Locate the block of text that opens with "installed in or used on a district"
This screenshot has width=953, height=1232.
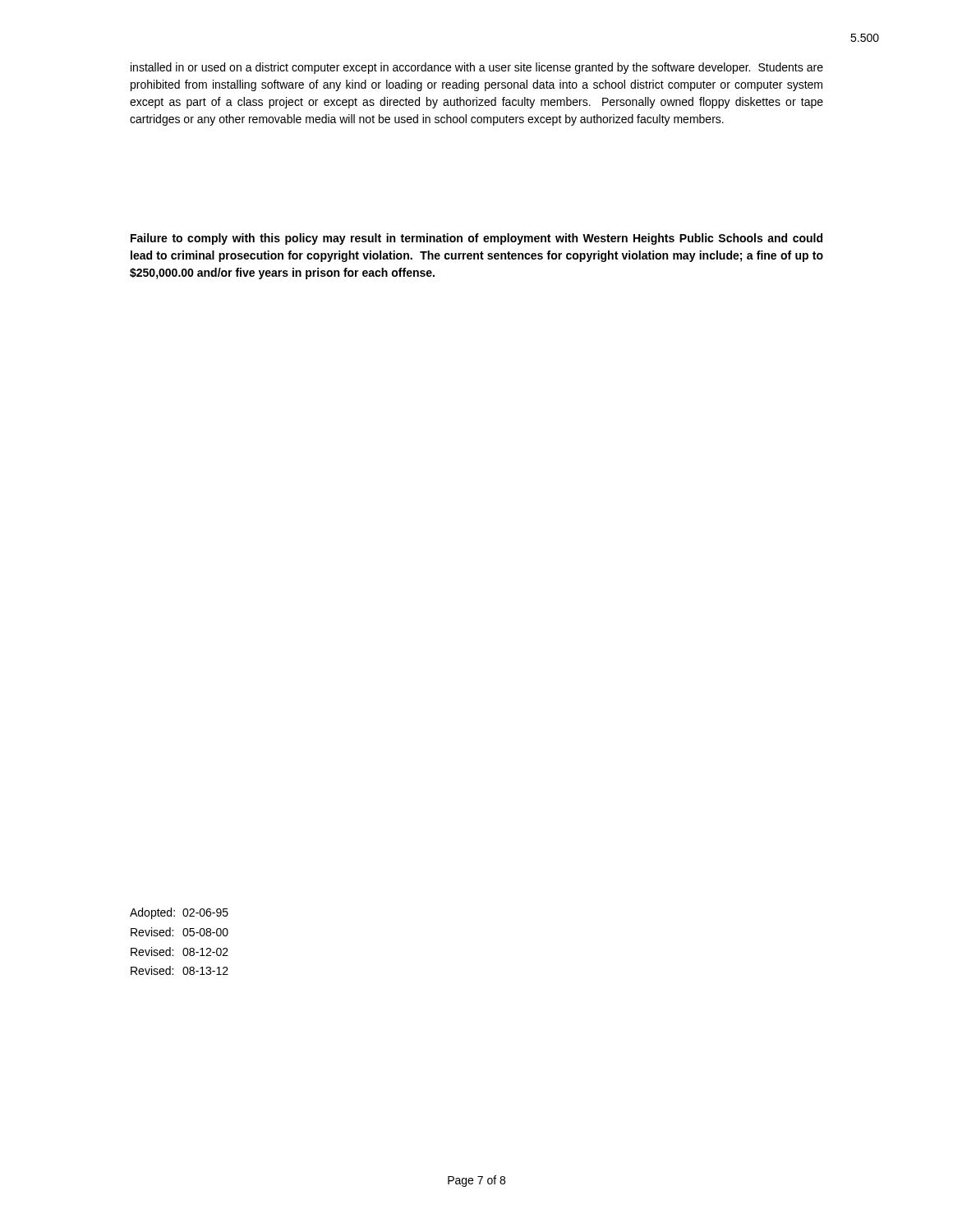point(476,93)
